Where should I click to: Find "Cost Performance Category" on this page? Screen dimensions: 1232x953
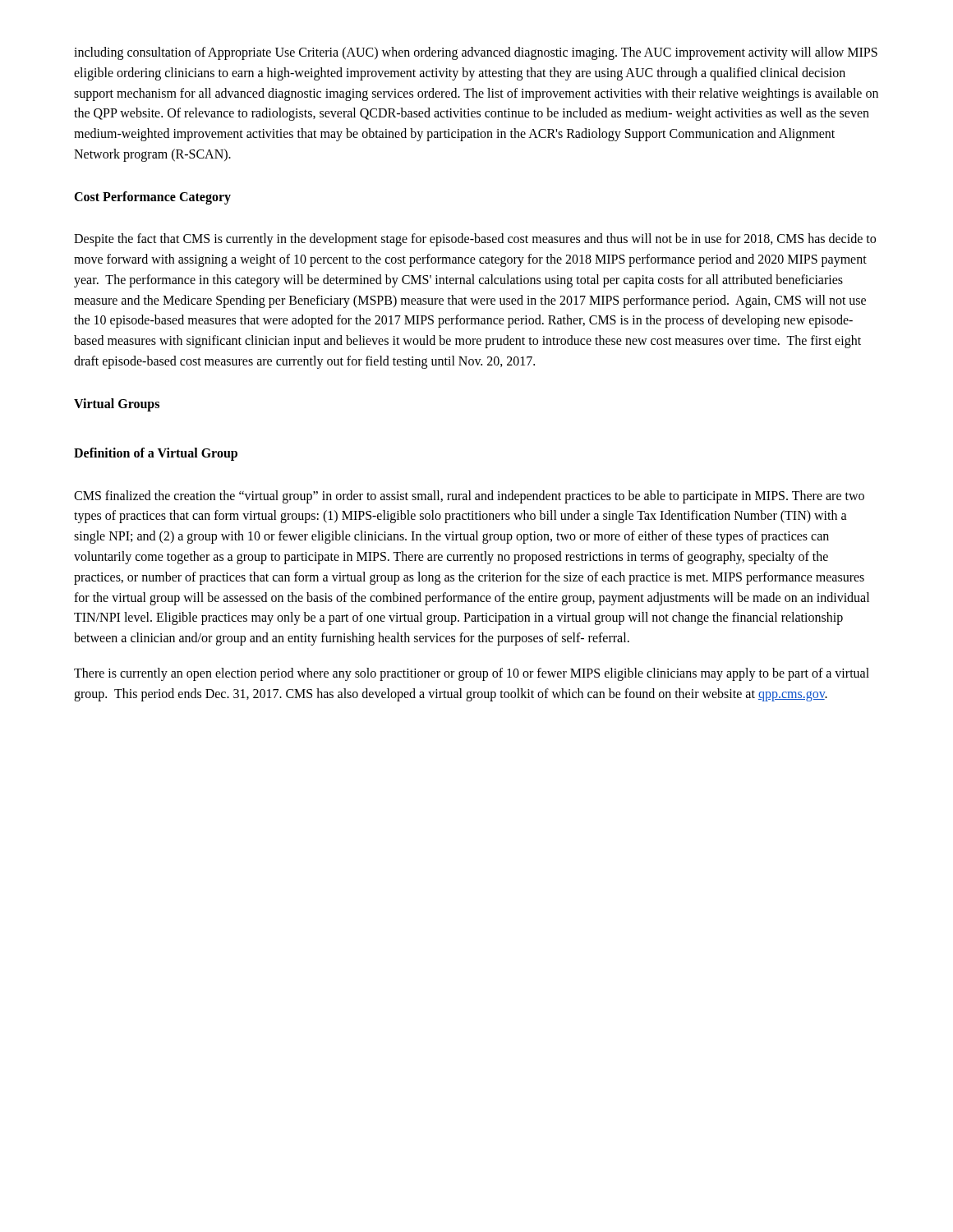(x=152, y=197)
